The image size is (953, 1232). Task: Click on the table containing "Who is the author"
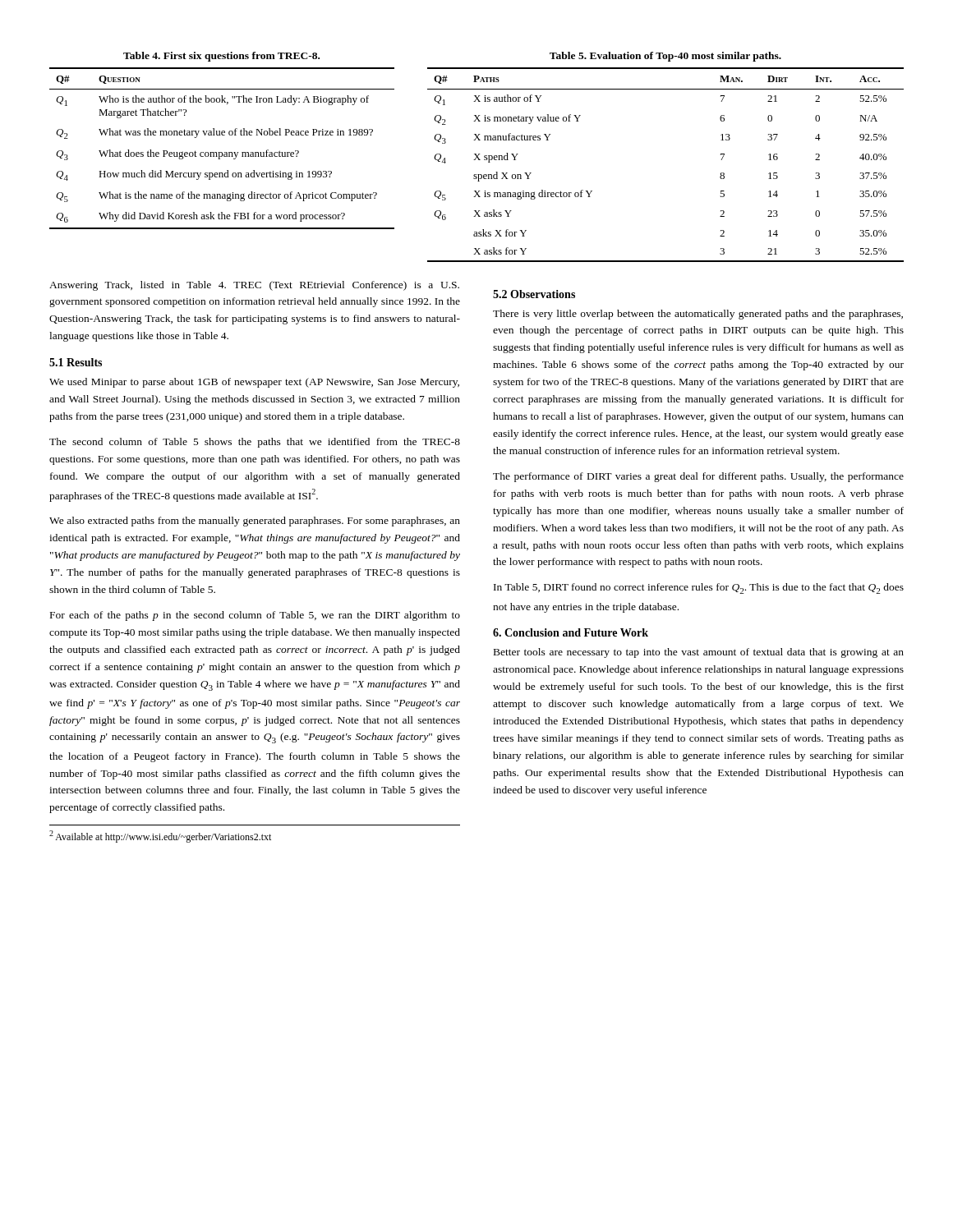coord(222,148)
